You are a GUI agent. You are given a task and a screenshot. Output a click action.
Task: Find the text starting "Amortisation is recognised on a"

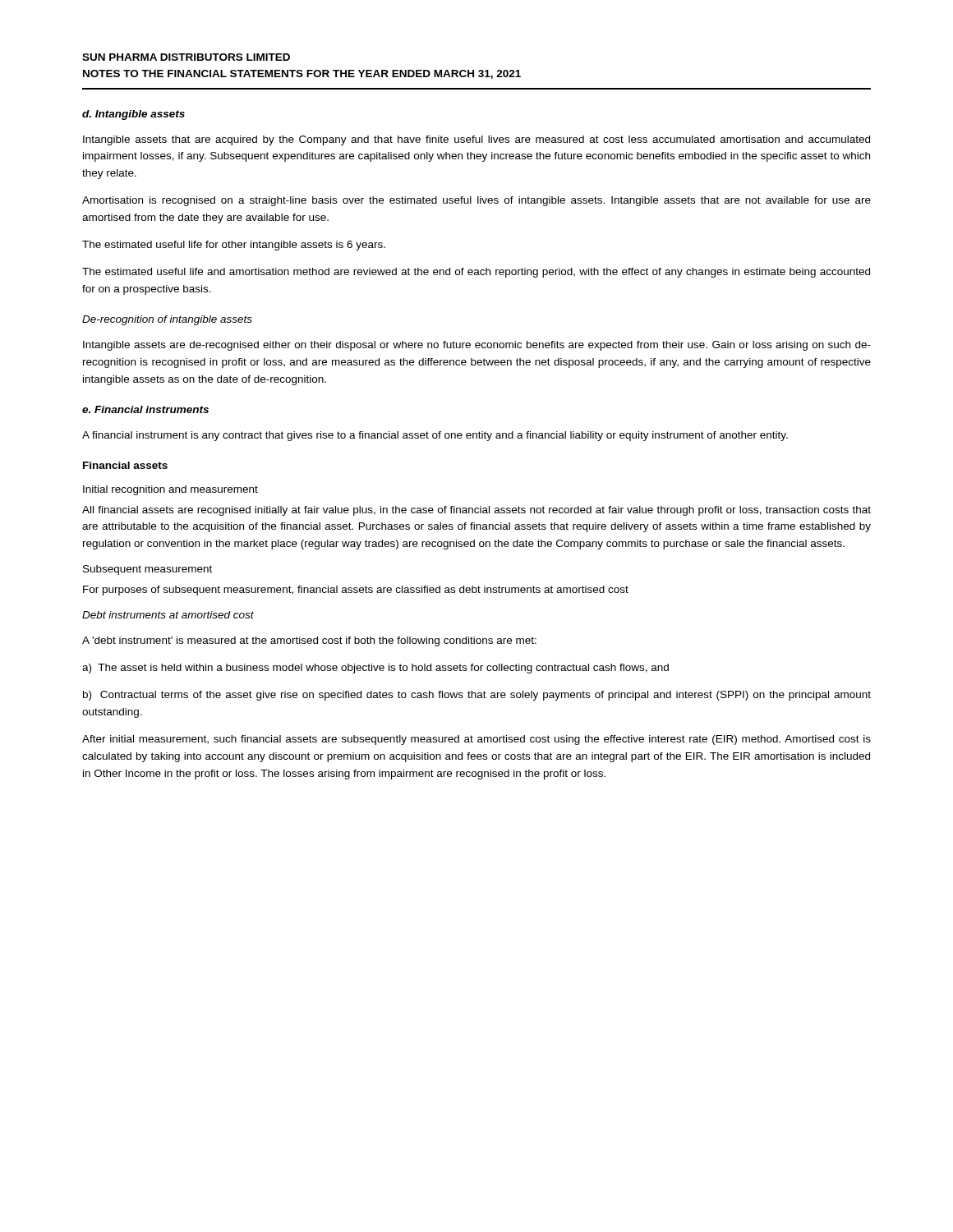pyautogui.click(x=476, y=209)
